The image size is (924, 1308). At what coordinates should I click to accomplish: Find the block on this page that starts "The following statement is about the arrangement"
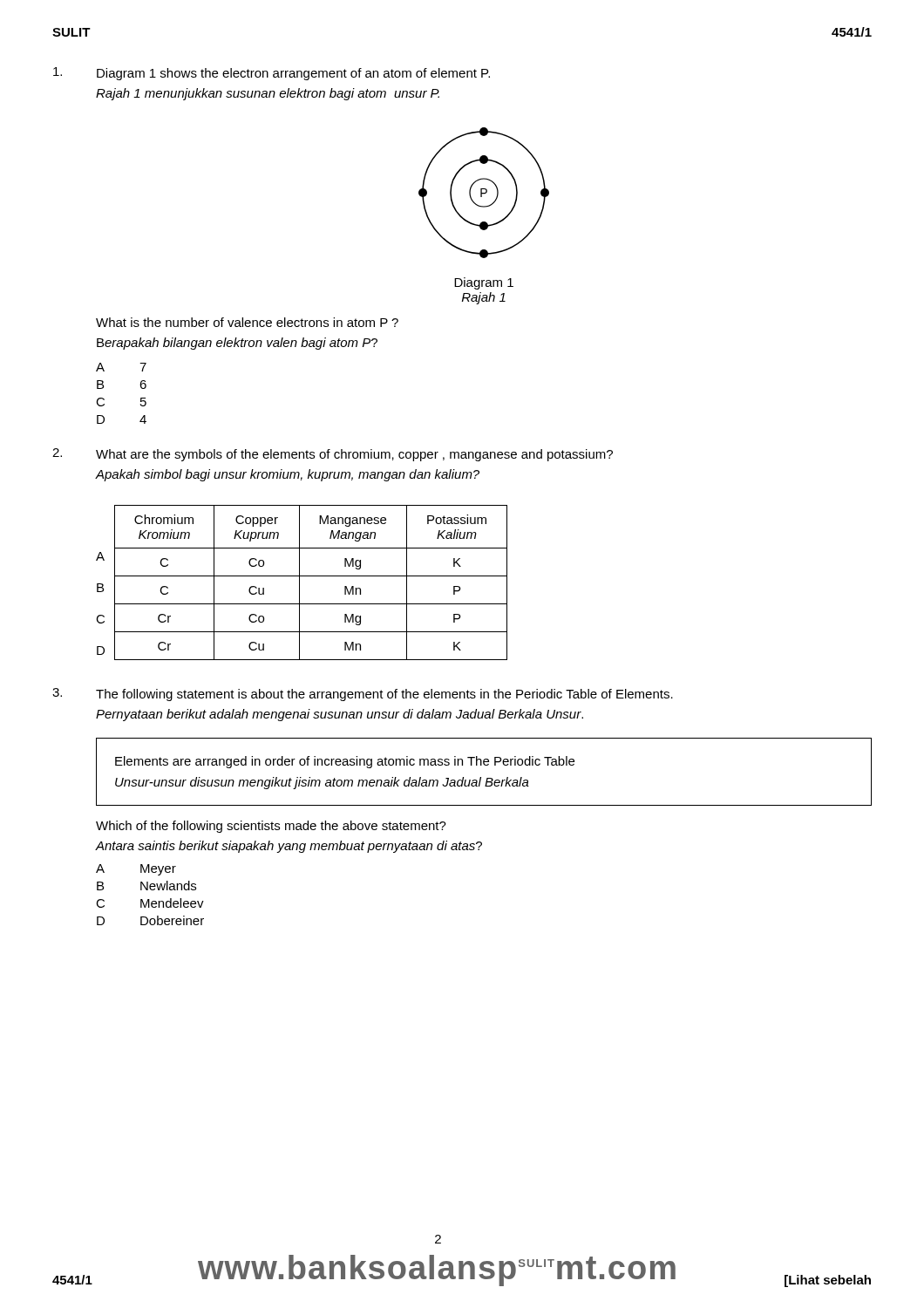[x=385, y=704]
